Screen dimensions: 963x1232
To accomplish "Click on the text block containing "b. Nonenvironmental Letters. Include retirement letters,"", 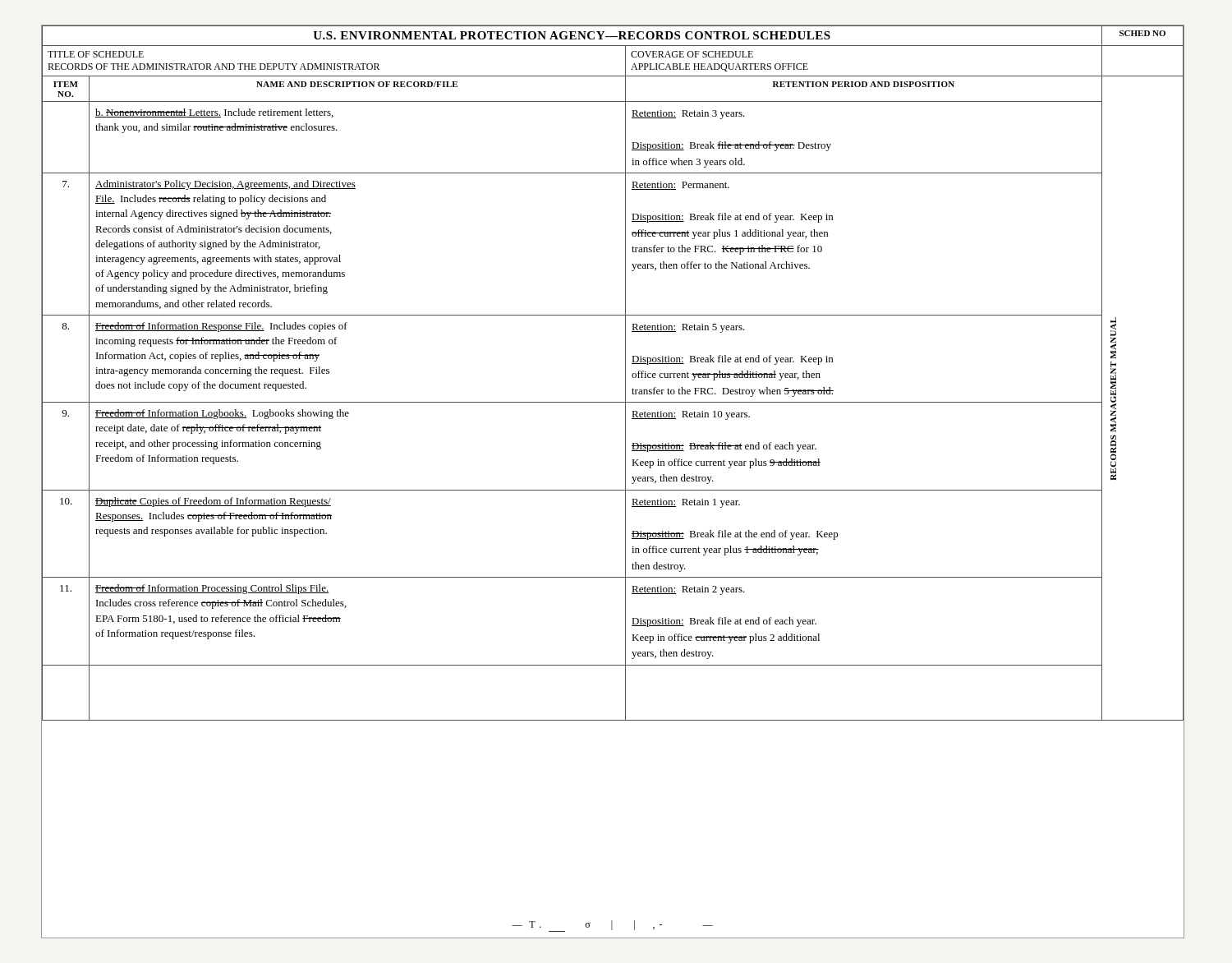I will [572, 137].
